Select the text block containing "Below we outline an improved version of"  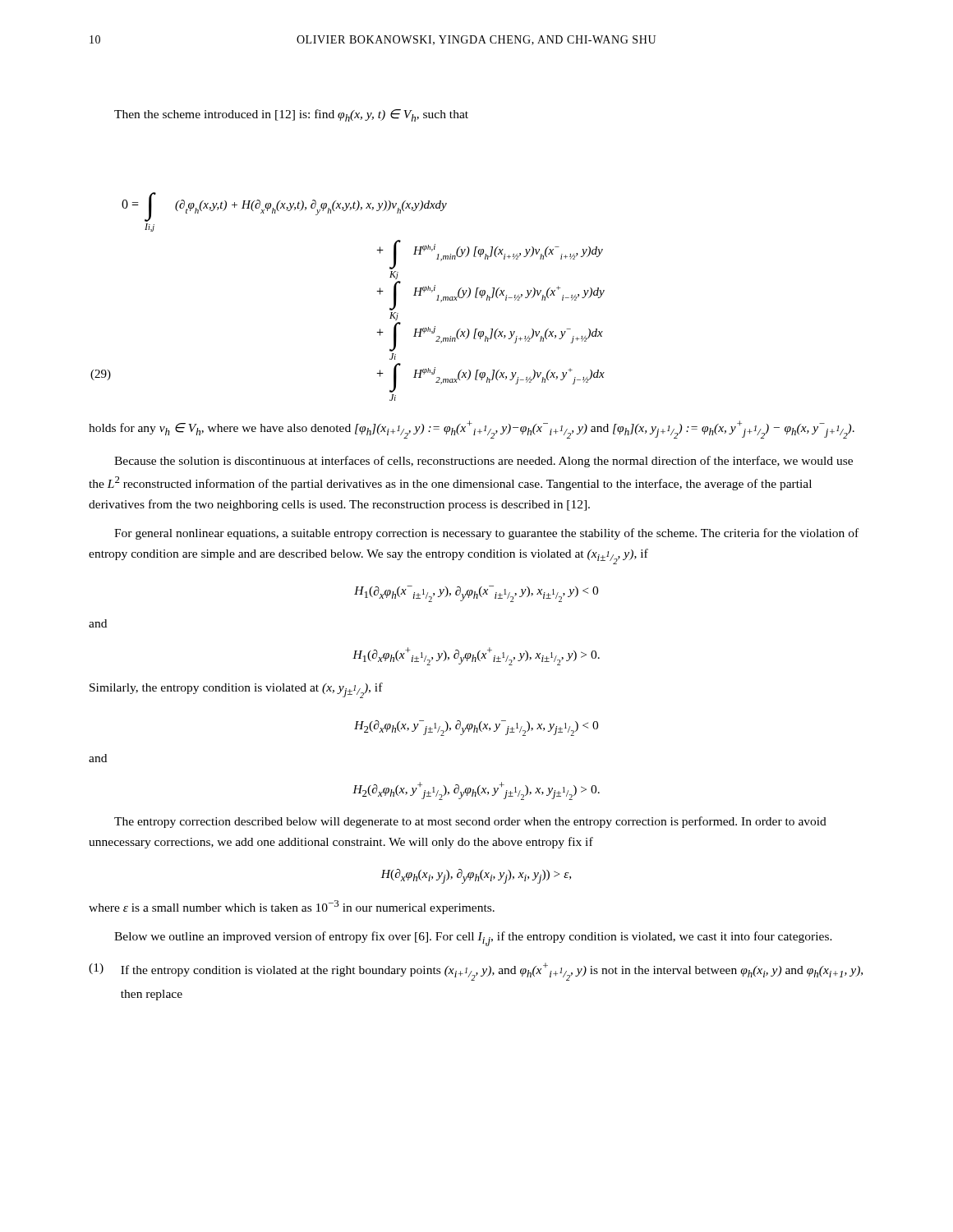point(473,937)
